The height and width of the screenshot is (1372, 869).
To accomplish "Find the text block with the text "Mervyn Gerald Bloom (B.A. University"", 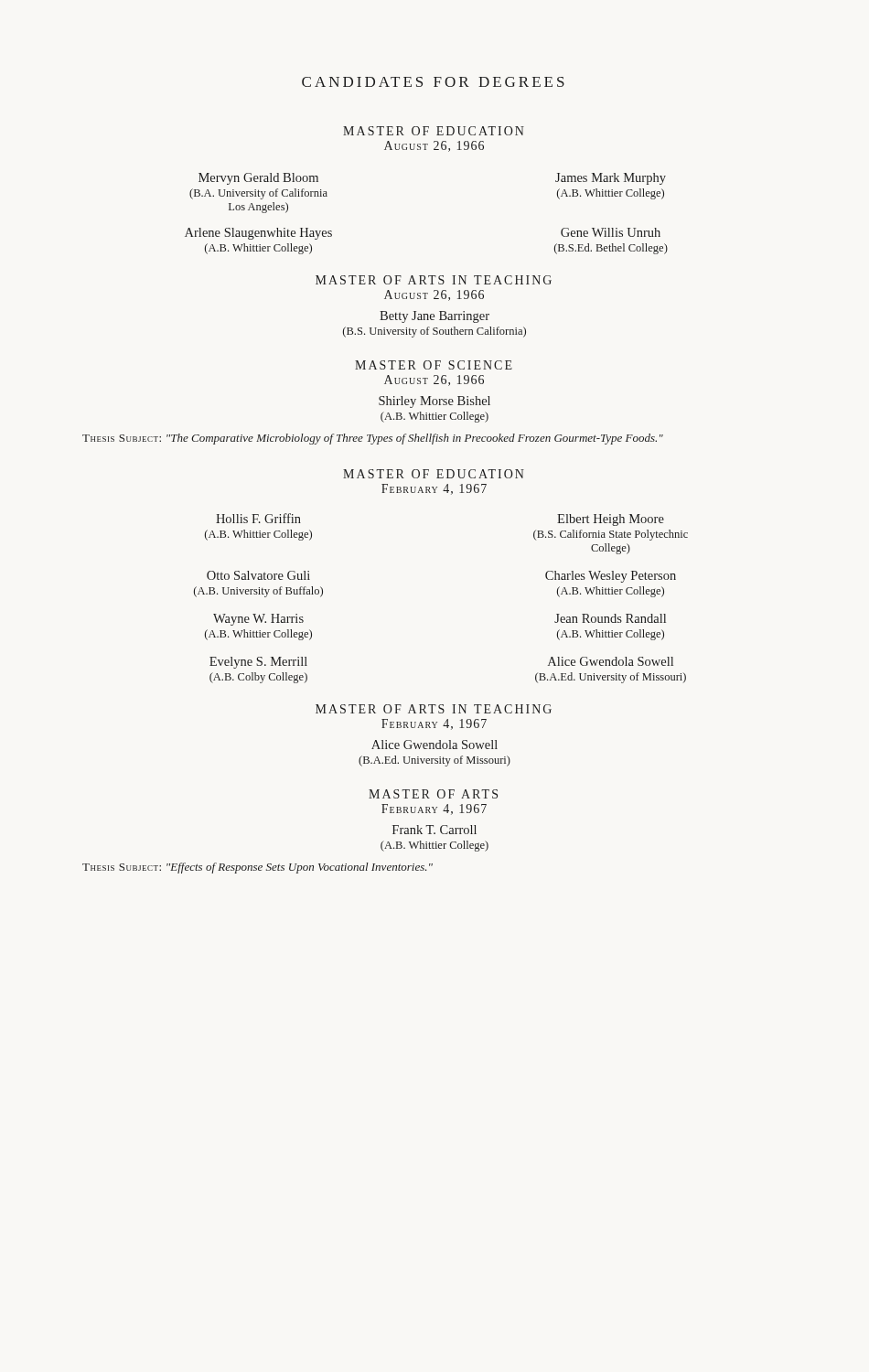I will tap(258, 192).
